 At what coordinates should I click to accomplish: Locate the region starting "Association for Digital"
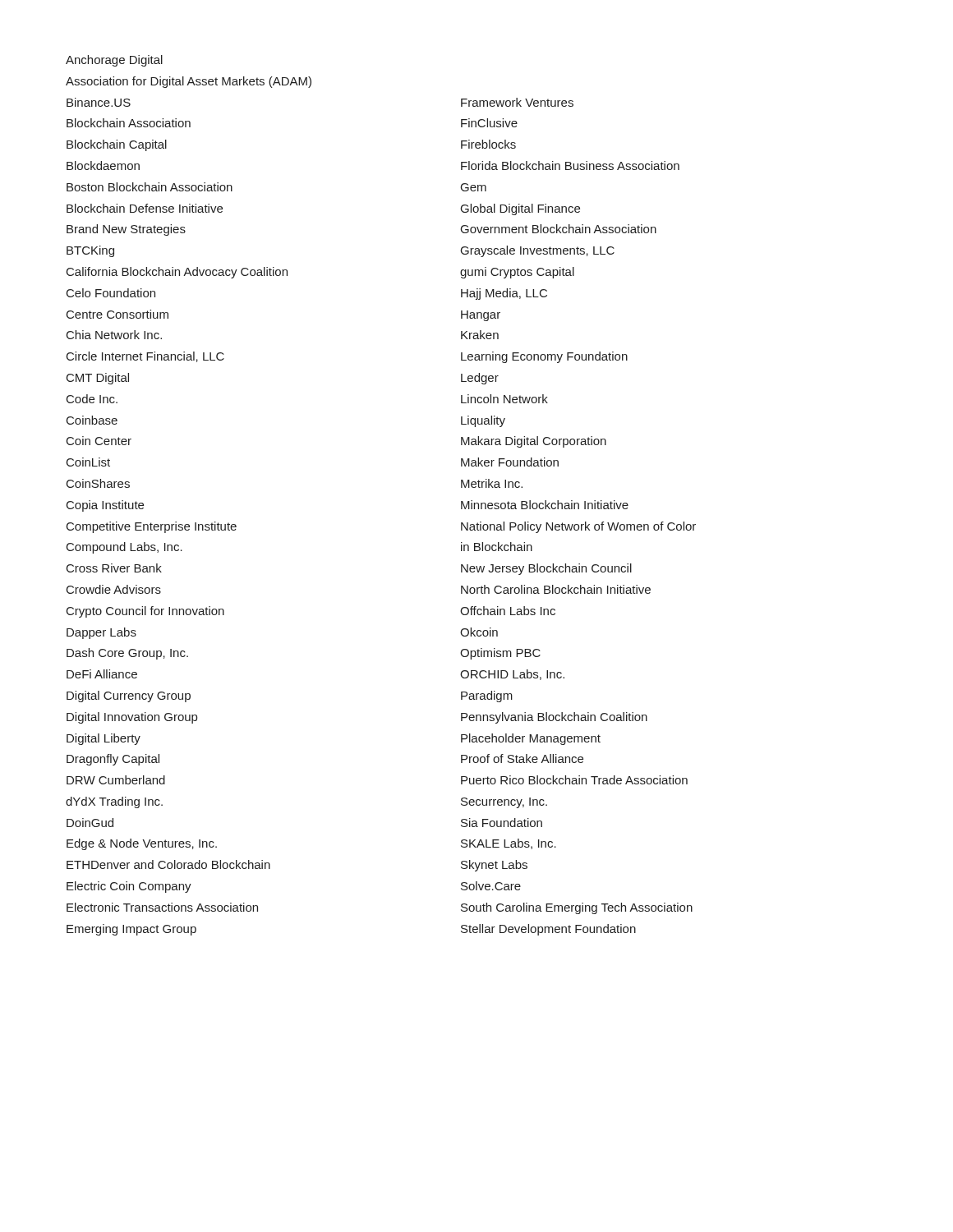189,81
